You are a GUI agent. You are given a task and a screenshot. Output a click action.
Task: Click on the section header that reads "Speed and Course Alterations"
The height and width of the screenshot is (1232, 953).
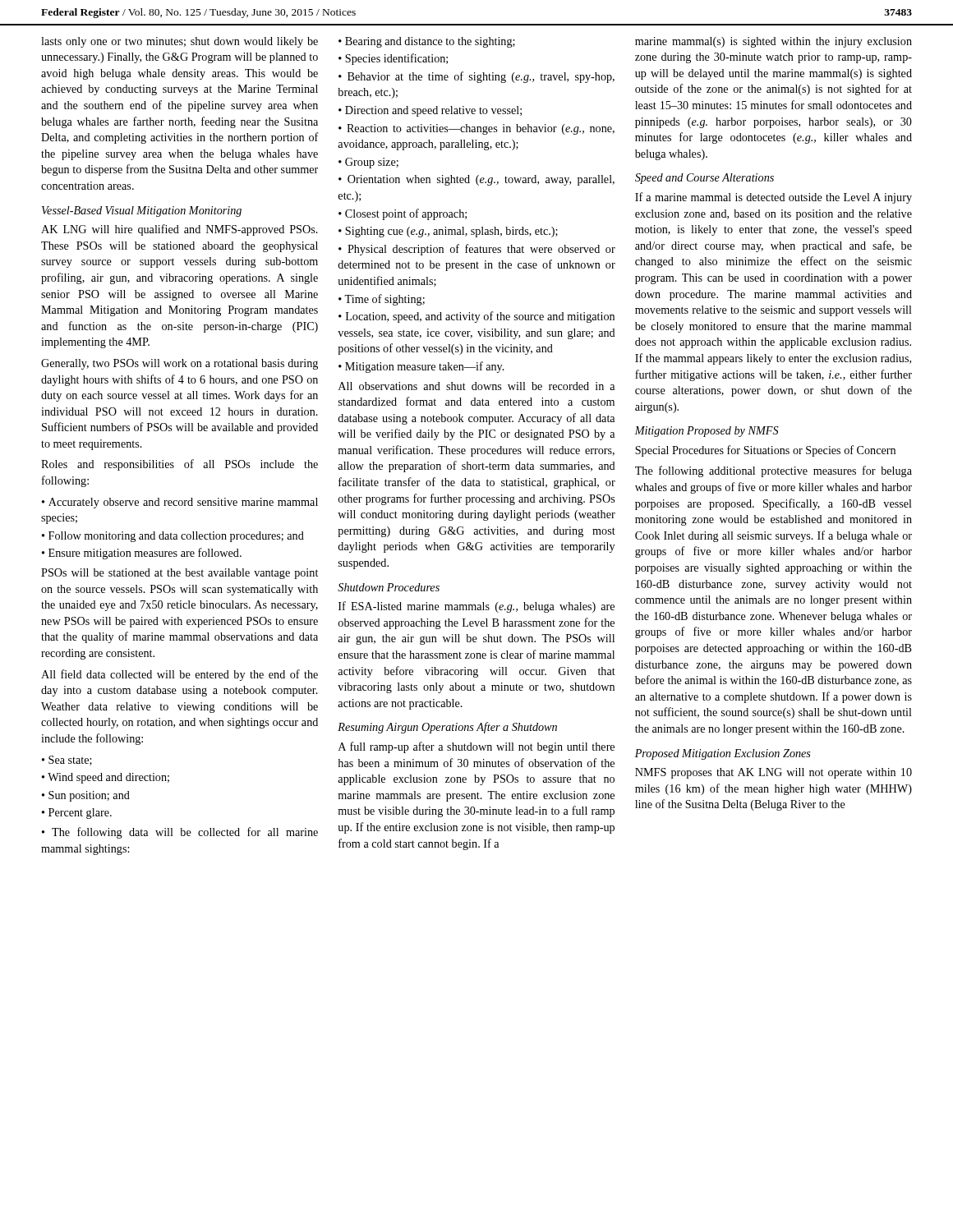tap(773, 178)
